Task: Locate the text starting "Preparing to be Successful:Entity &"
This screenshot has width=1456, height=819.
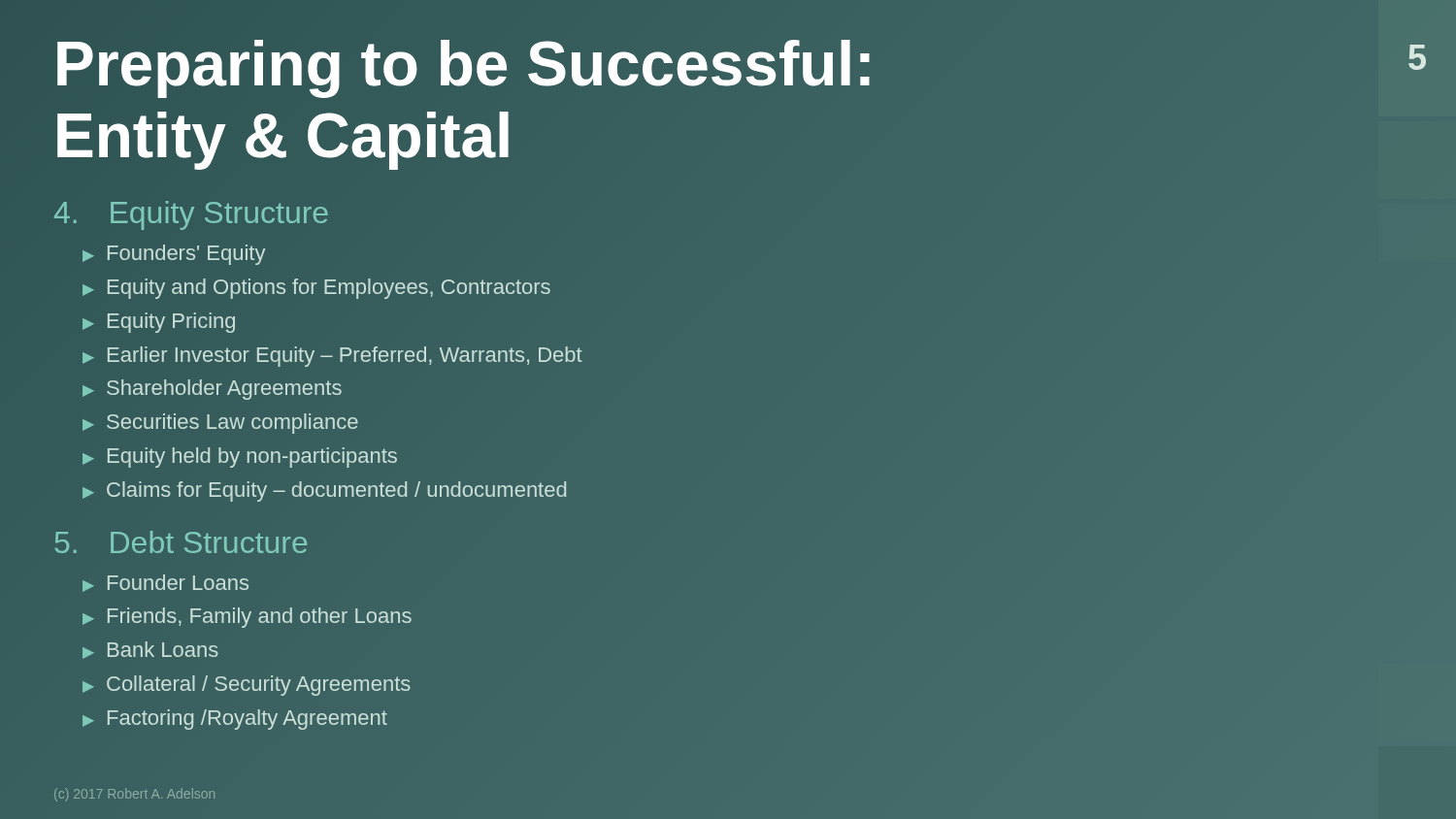Action: point(687,100)
